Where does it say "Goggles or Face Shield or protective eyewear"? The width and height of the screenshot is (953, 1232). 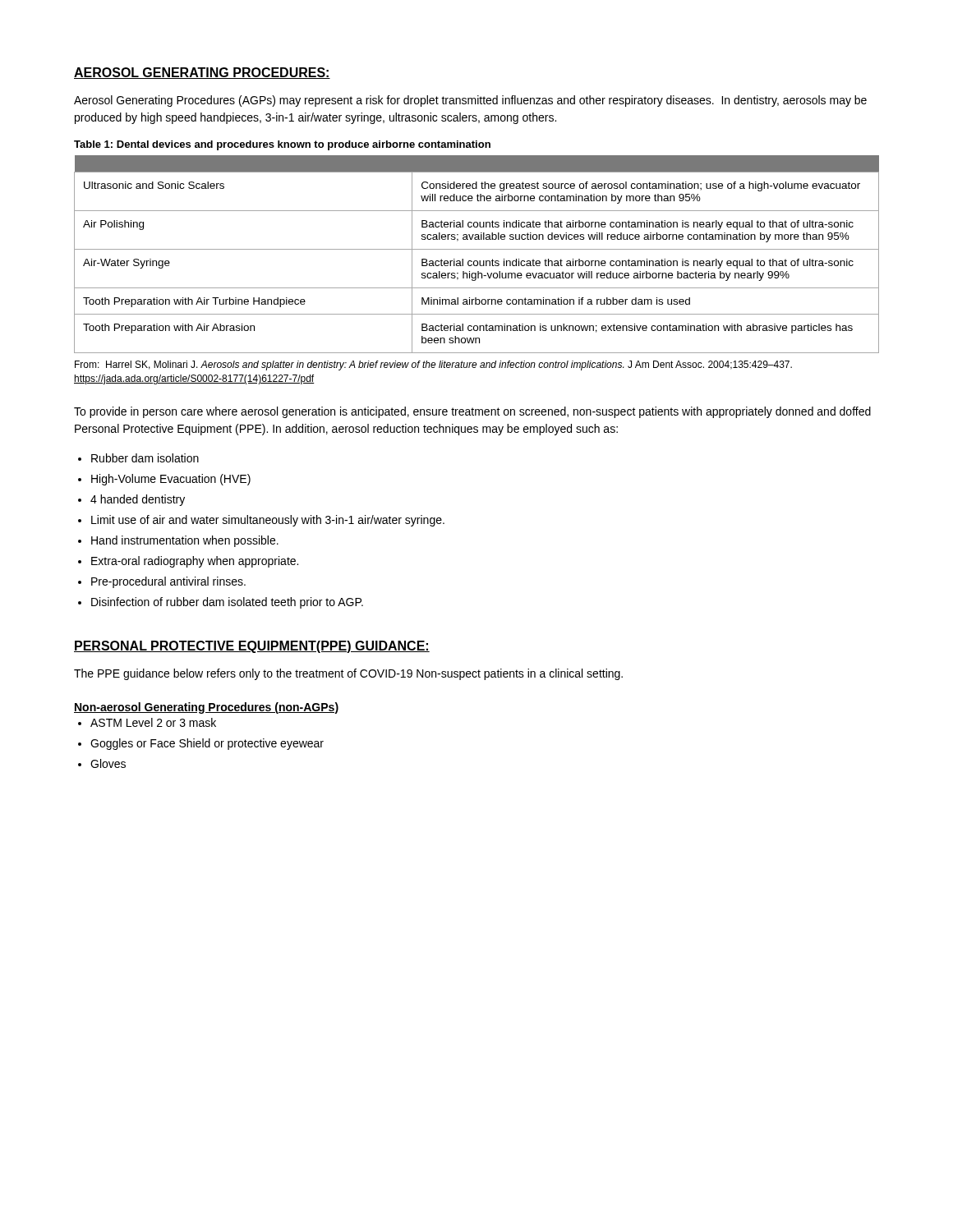pos(207,743)
